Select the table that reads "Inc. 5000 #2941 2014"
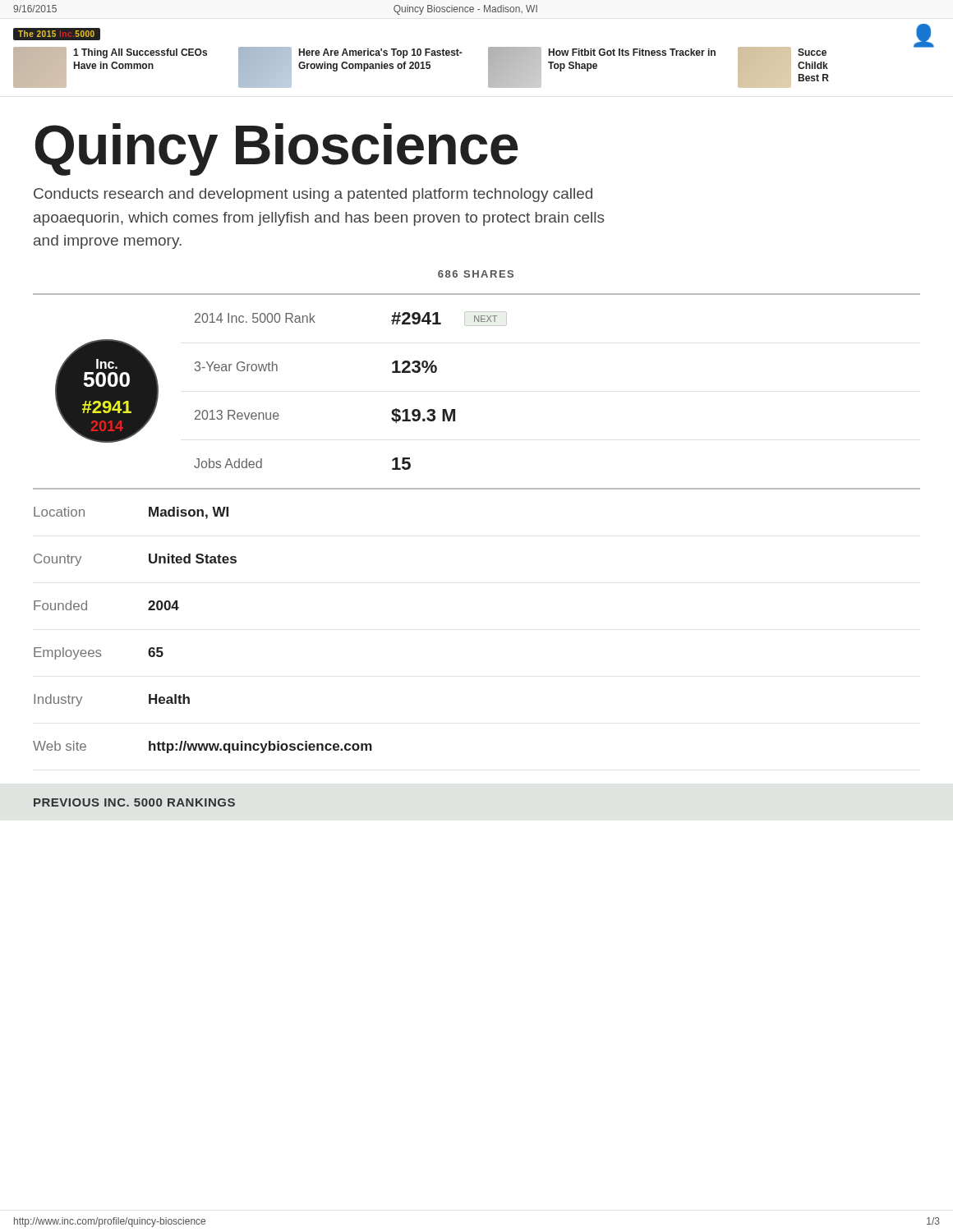Viewport: 953px width, 1232px height. pos(476,391)
